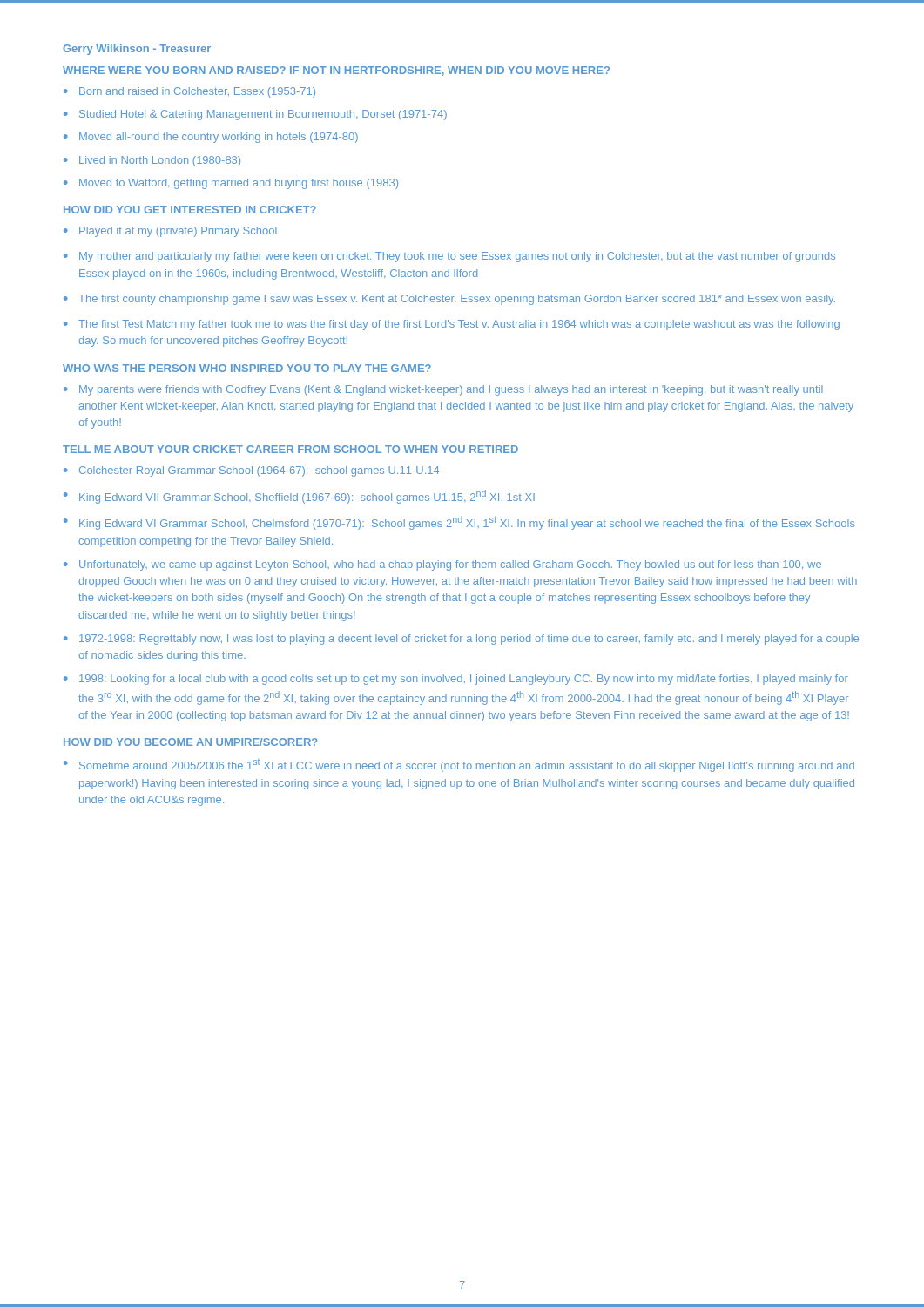924x1307 pixels.
Task: Point to the block beginning "• The first county championship game I"
Action: pyautogui.click(x=462, y=298)
